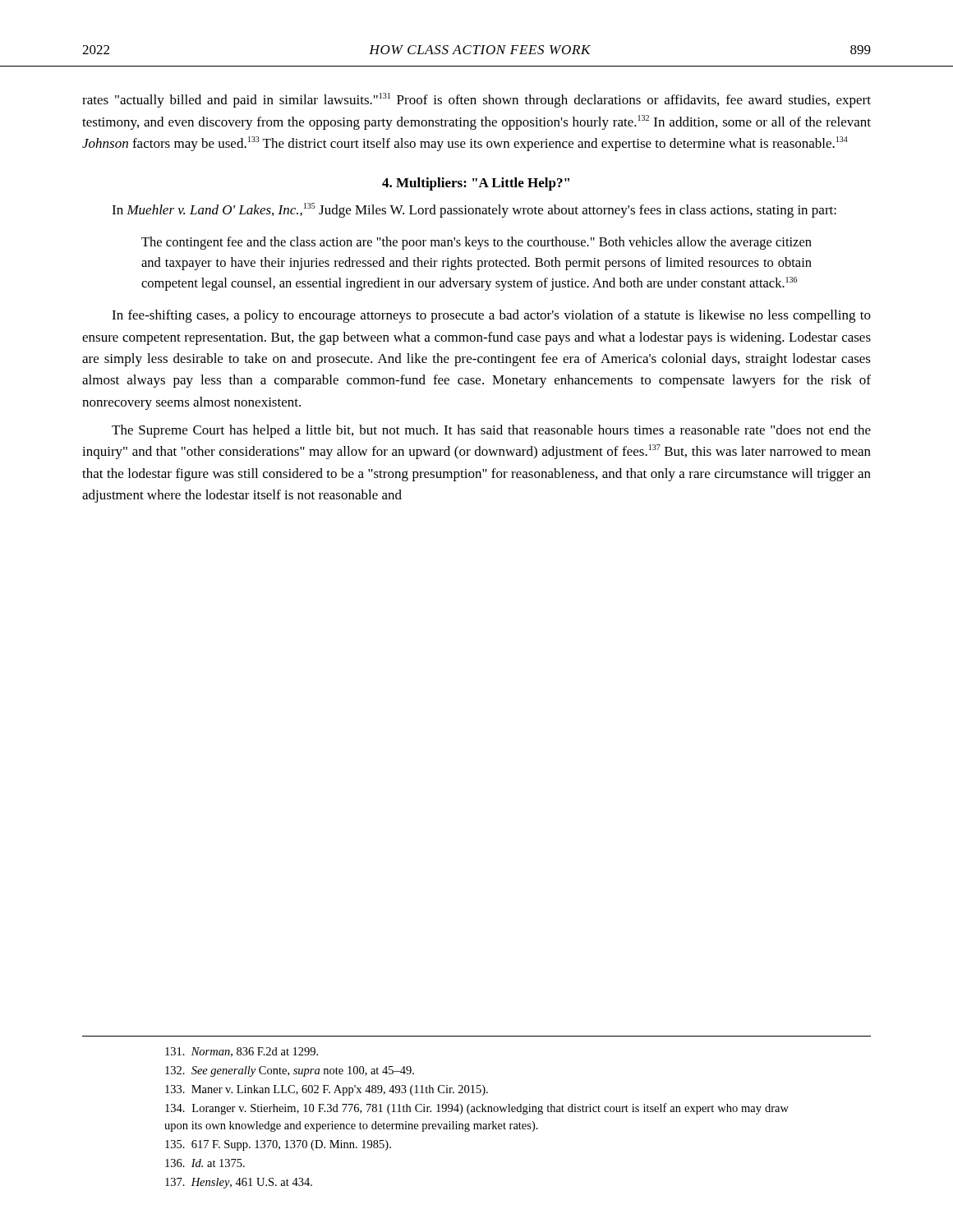The width and height of the screenshot is (953, 1232).
Task: Find the footnote that says "617 F. Supp. 1370, 1370 (D. Minn."
Action: [x=278, y=1144]
